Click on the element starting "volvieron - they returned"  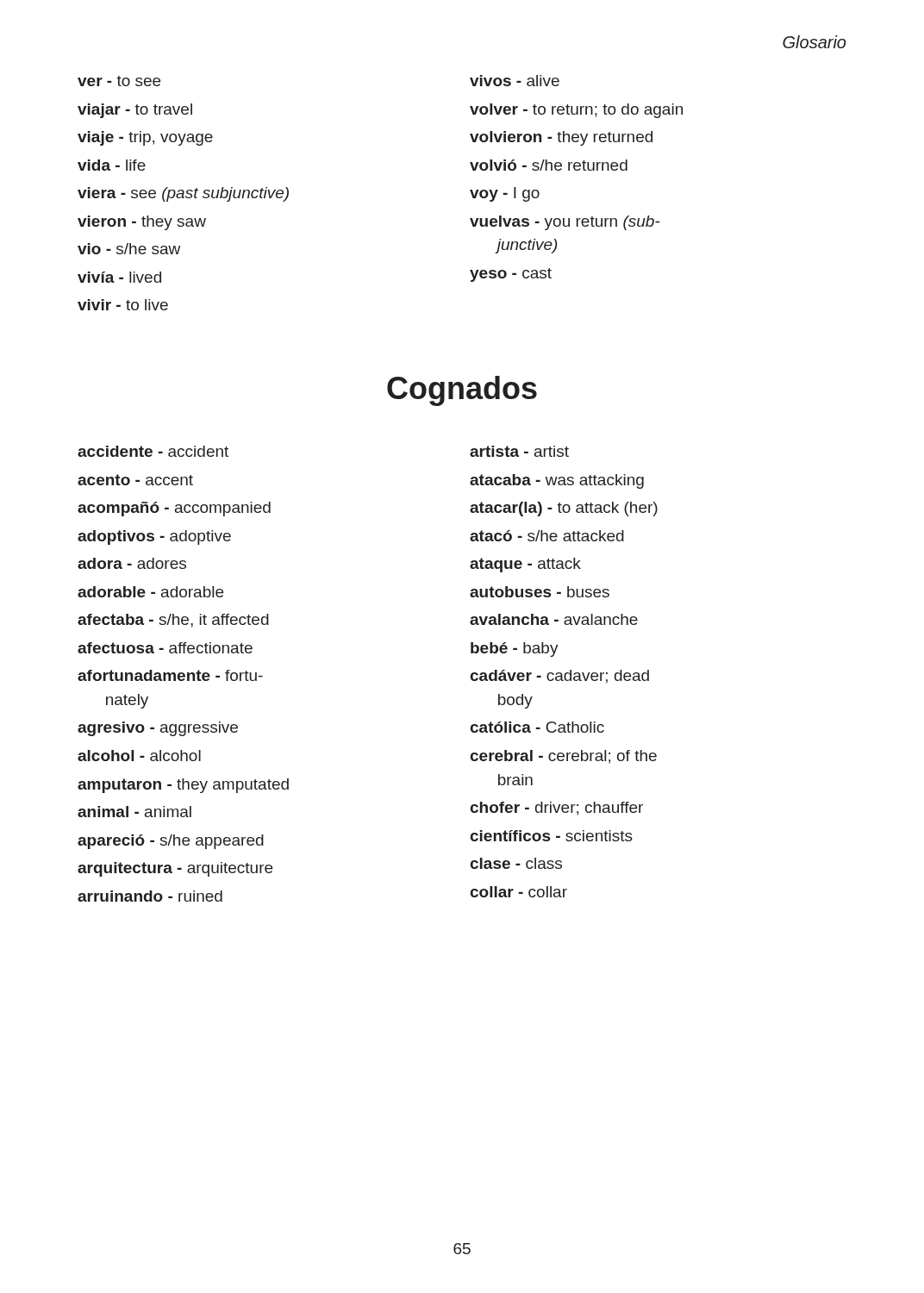562,137
